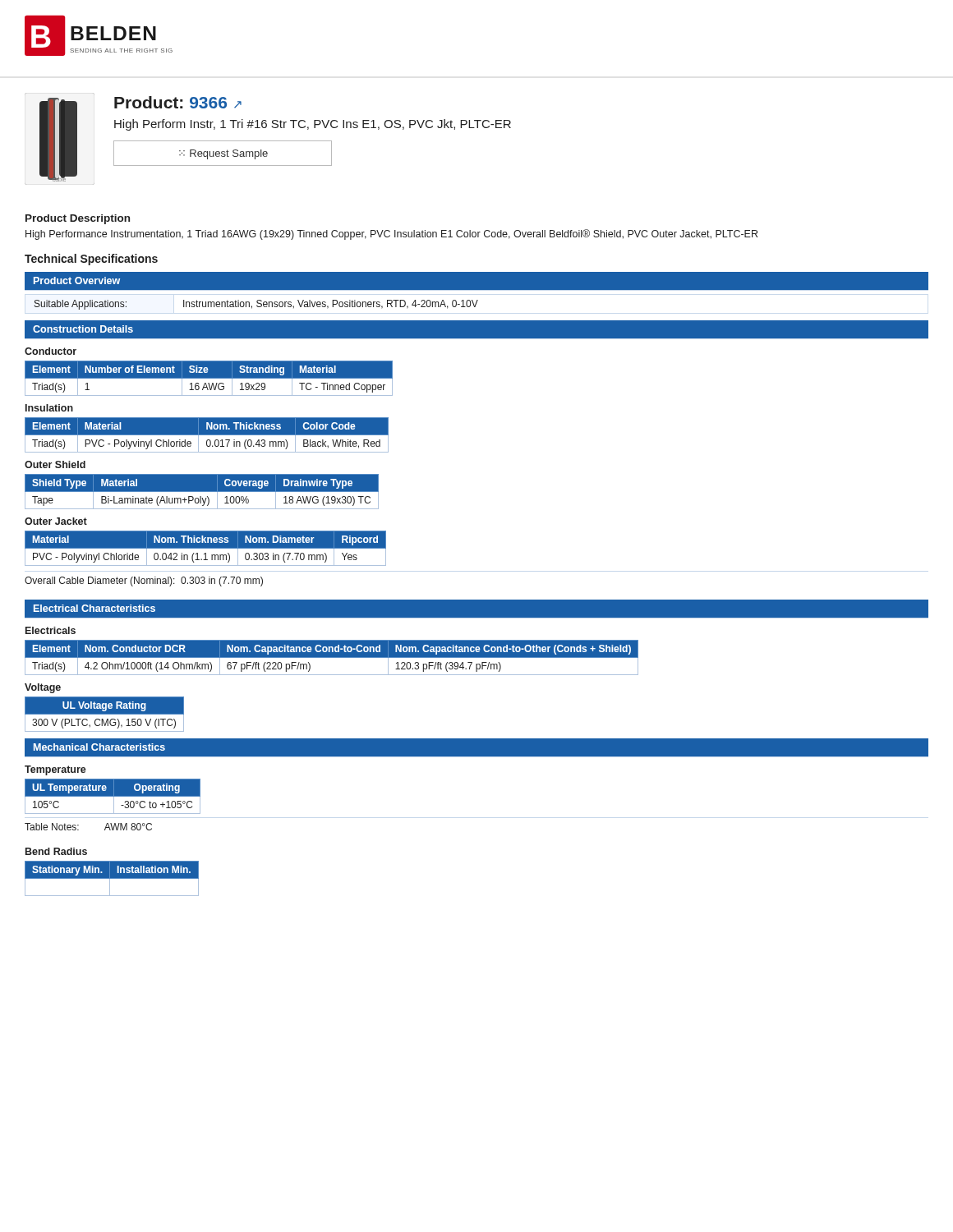Select the table that reads "67 pF/ft (220 pF/m)"

click(476, 658)
